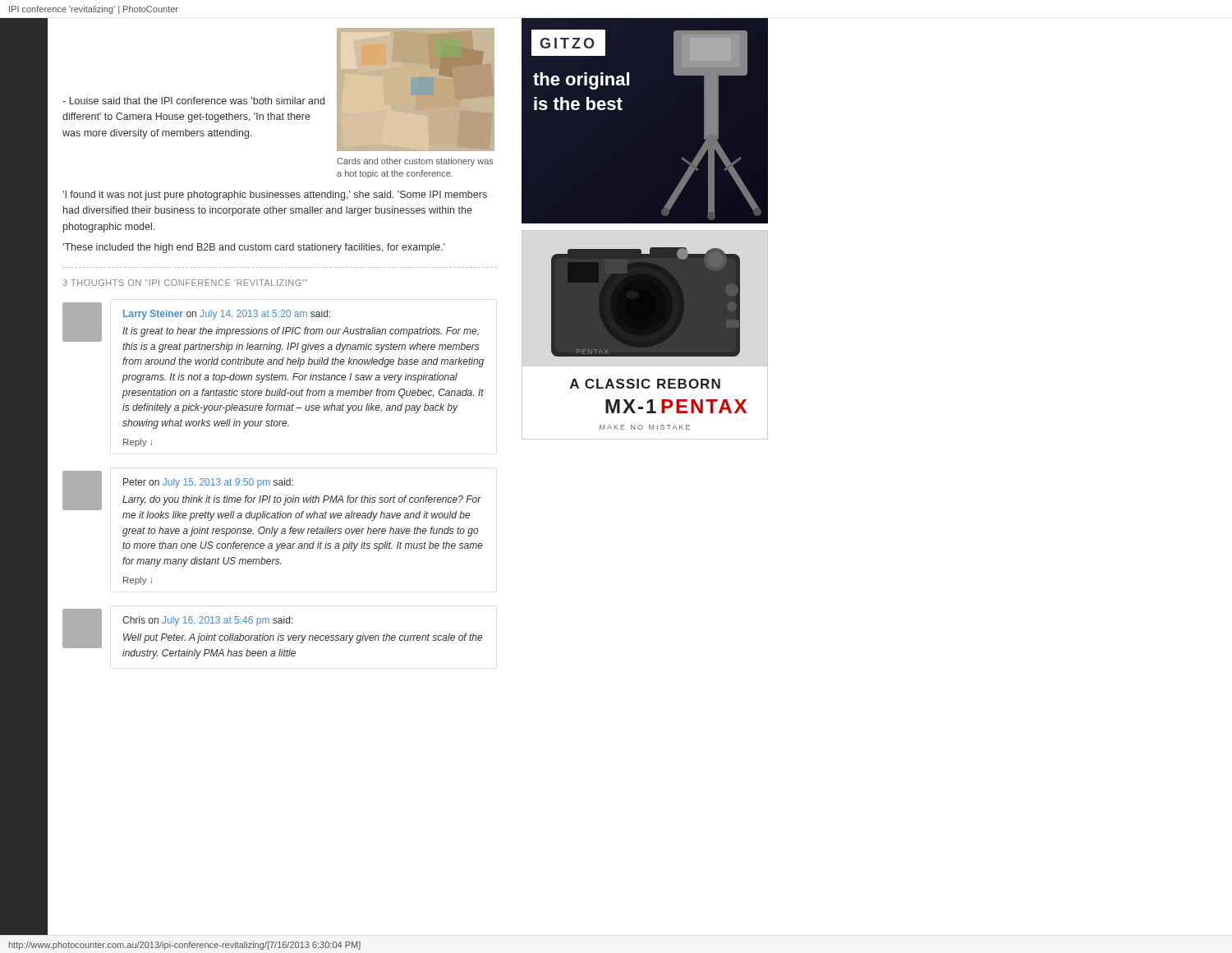Viewport: 1232px width, 953px height.
Task: Locate the block of text that opens with "'I found it"
Action: pyautogui.click(x=275, y=210)
